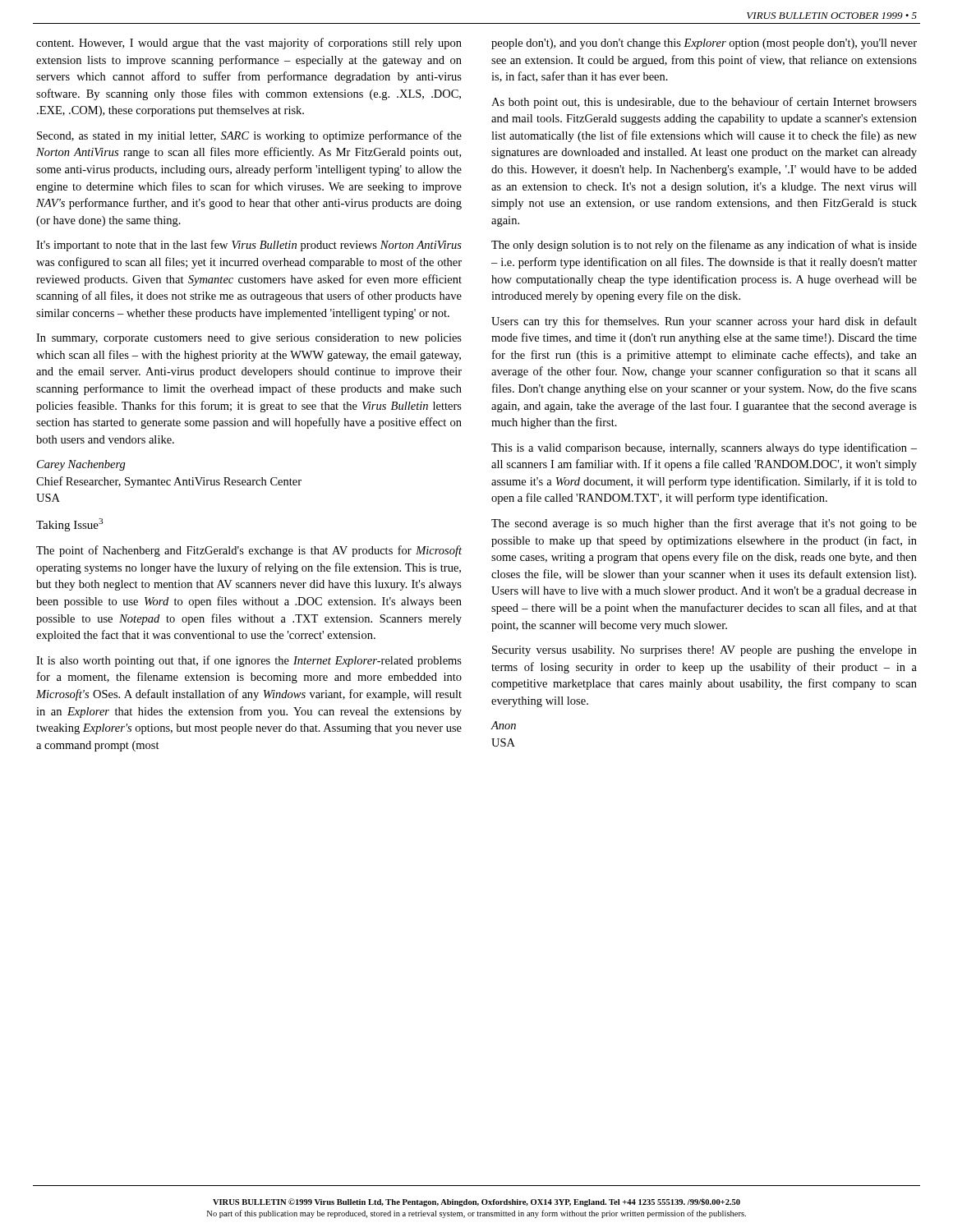Navigate to the text block starting "Users can try"
The image size is (953, 1232).
click(x=704, y=372)
